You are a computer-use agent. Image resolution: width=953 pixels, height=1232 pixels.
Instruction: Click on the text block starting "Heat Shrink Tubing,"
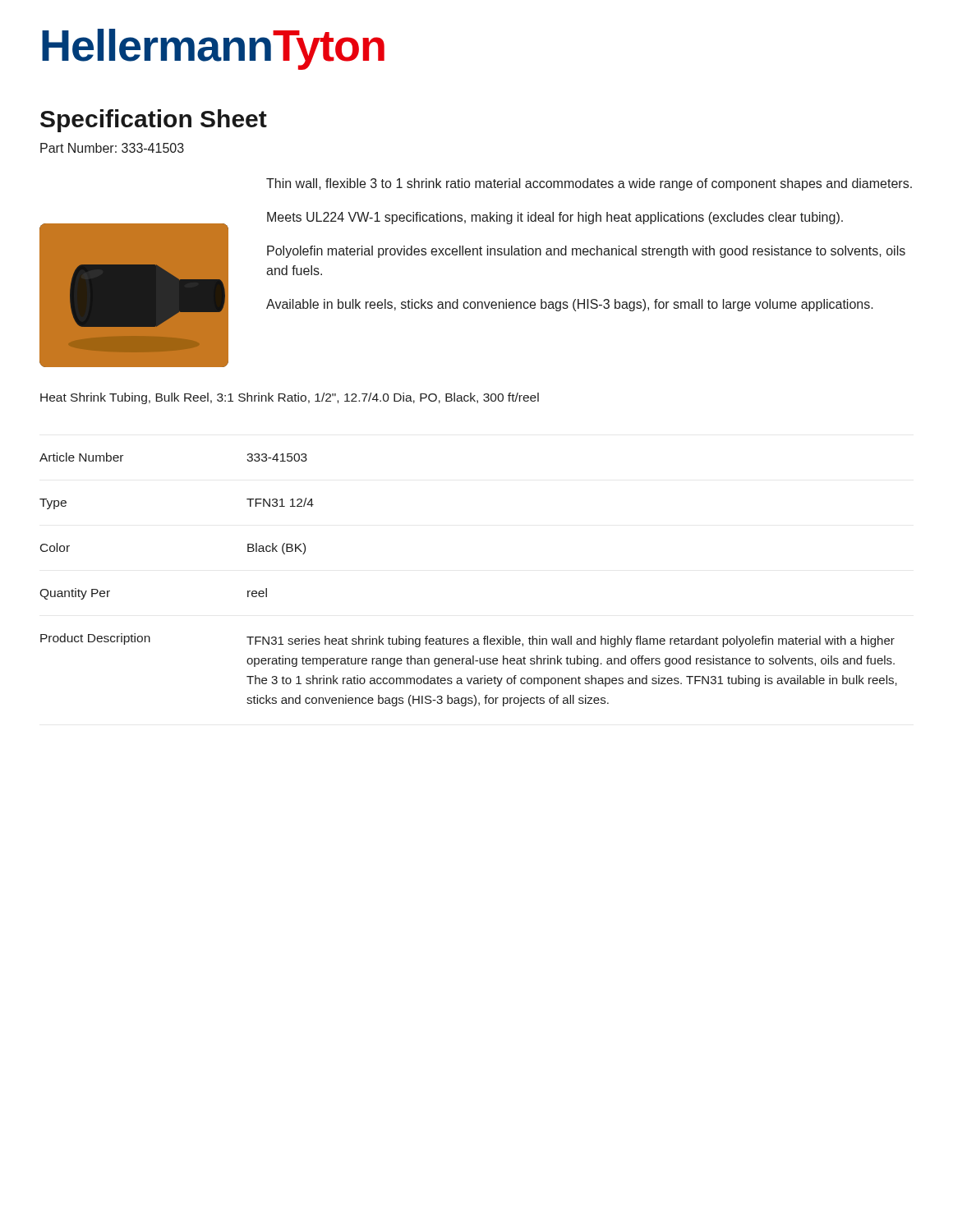pos(289,397)
